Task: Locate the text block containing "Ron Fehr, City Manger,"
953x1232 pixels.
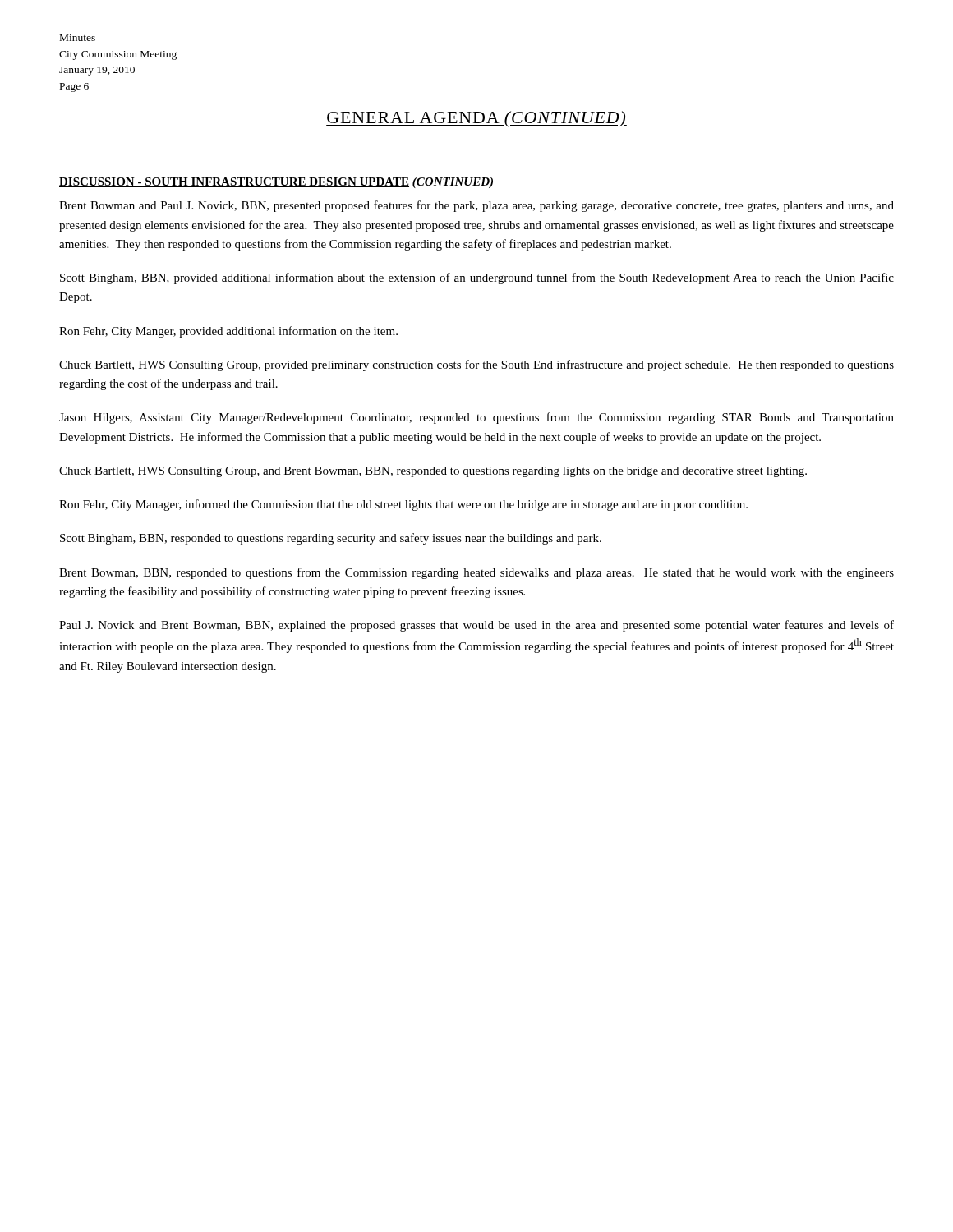Action: tap(229, 331)
